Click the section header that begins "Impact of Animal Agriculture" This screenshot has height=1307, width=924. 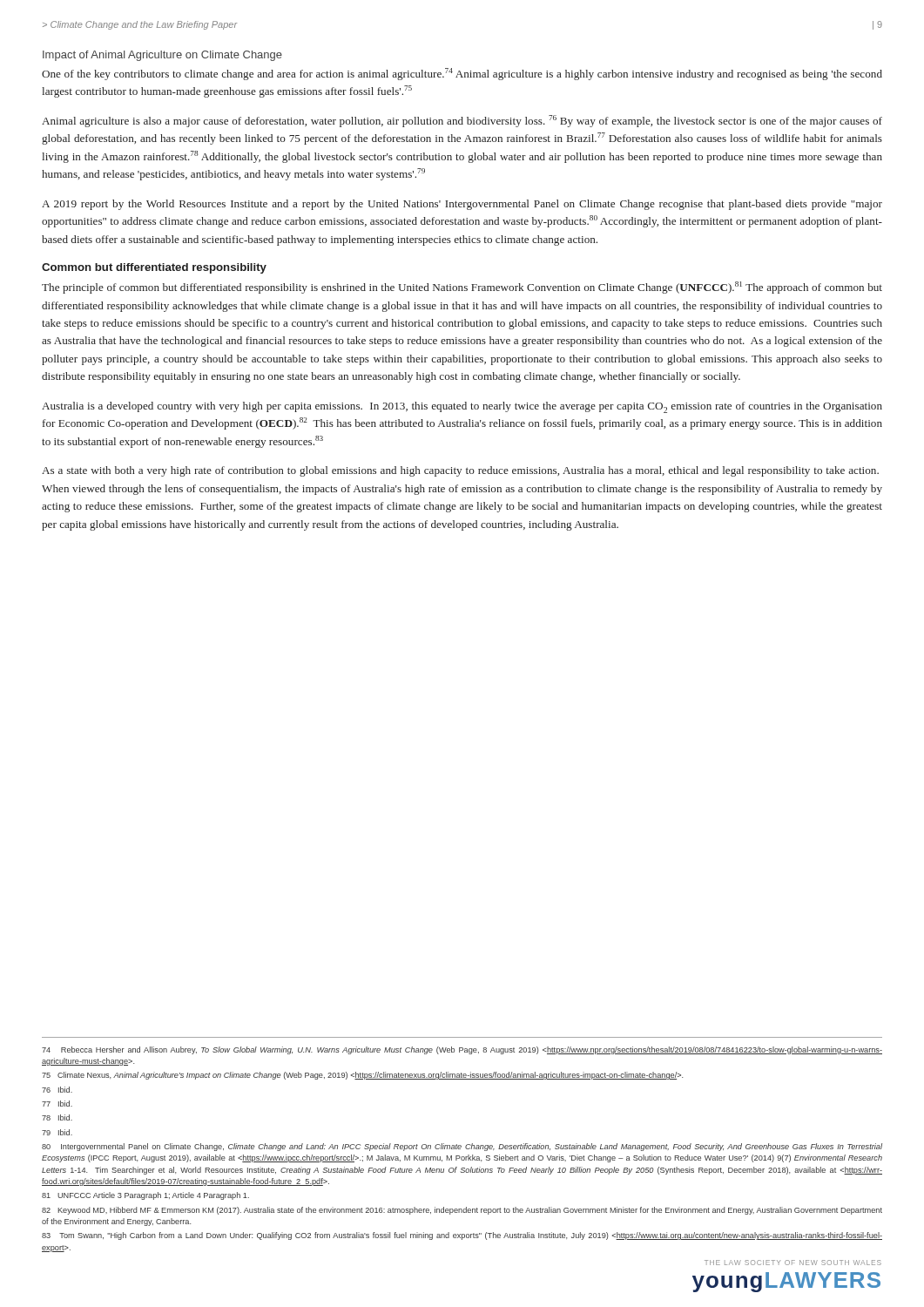(162, 55)
